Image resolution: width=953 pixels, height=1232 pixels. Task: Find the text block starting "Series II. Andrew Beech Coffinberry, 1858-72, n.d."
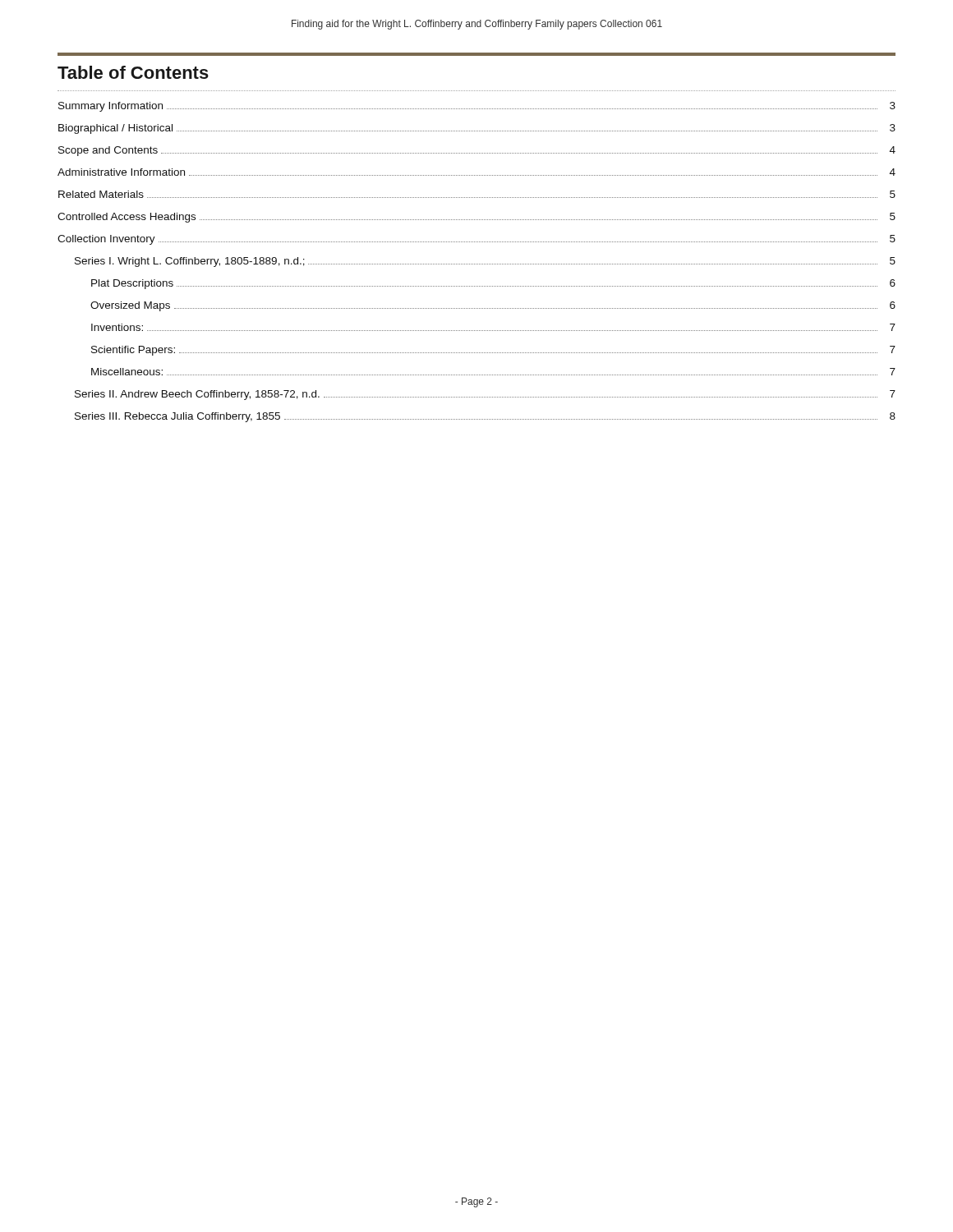476,394
